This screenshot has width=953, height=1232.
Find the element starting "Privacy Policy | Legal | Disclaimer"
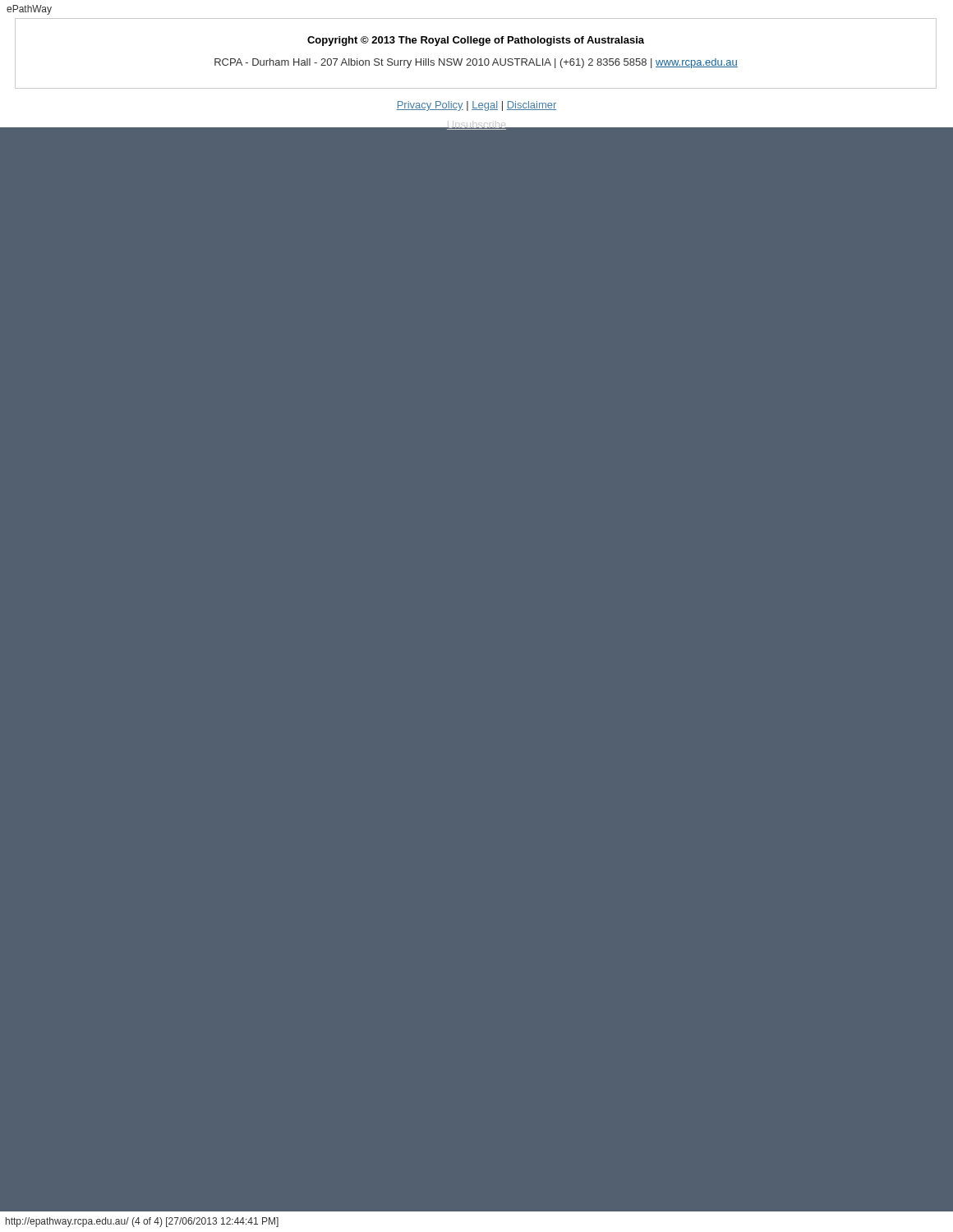tap(476, 105)
